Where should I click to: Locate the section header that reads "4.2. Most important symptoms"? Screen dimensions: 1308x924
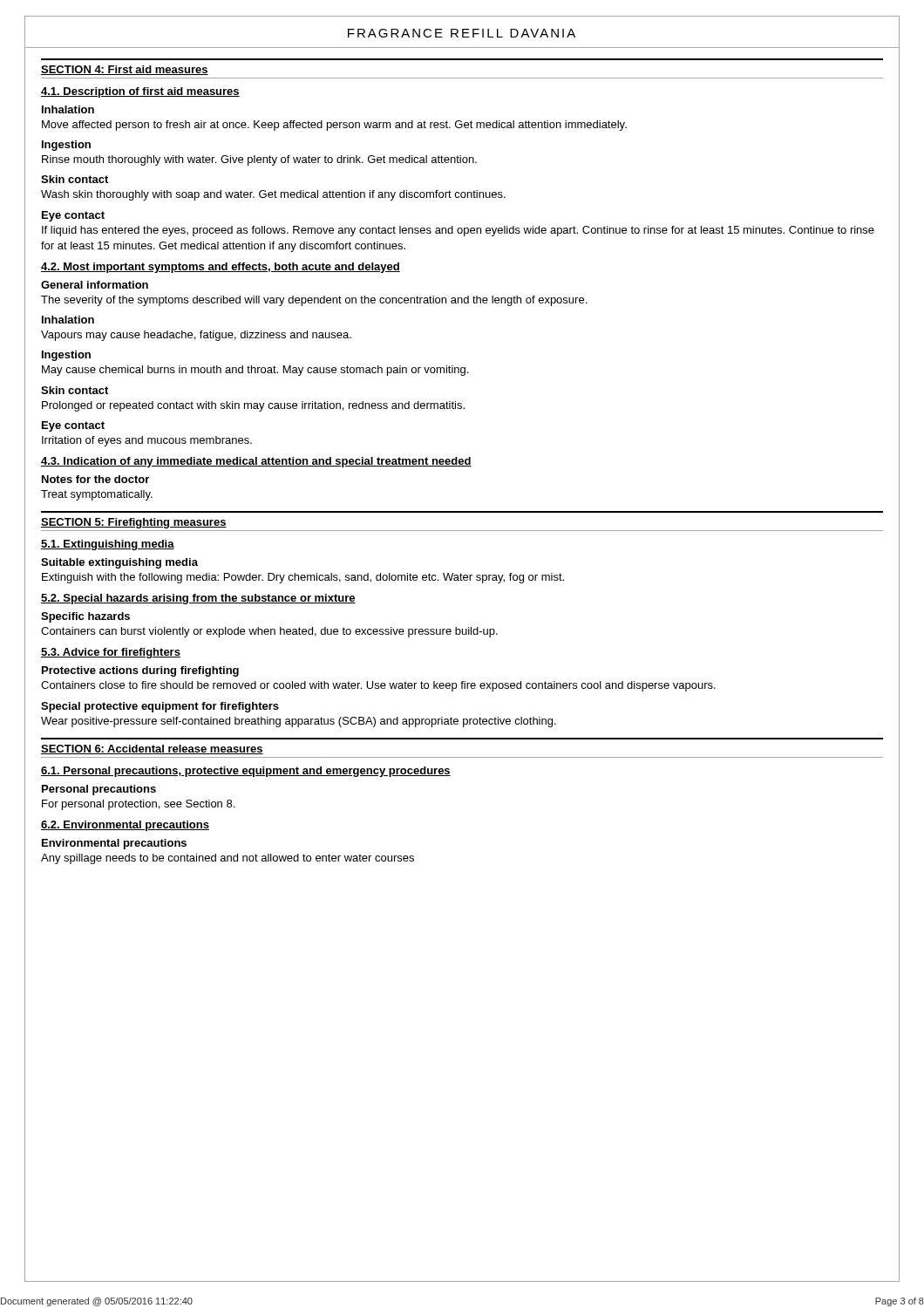220,266
